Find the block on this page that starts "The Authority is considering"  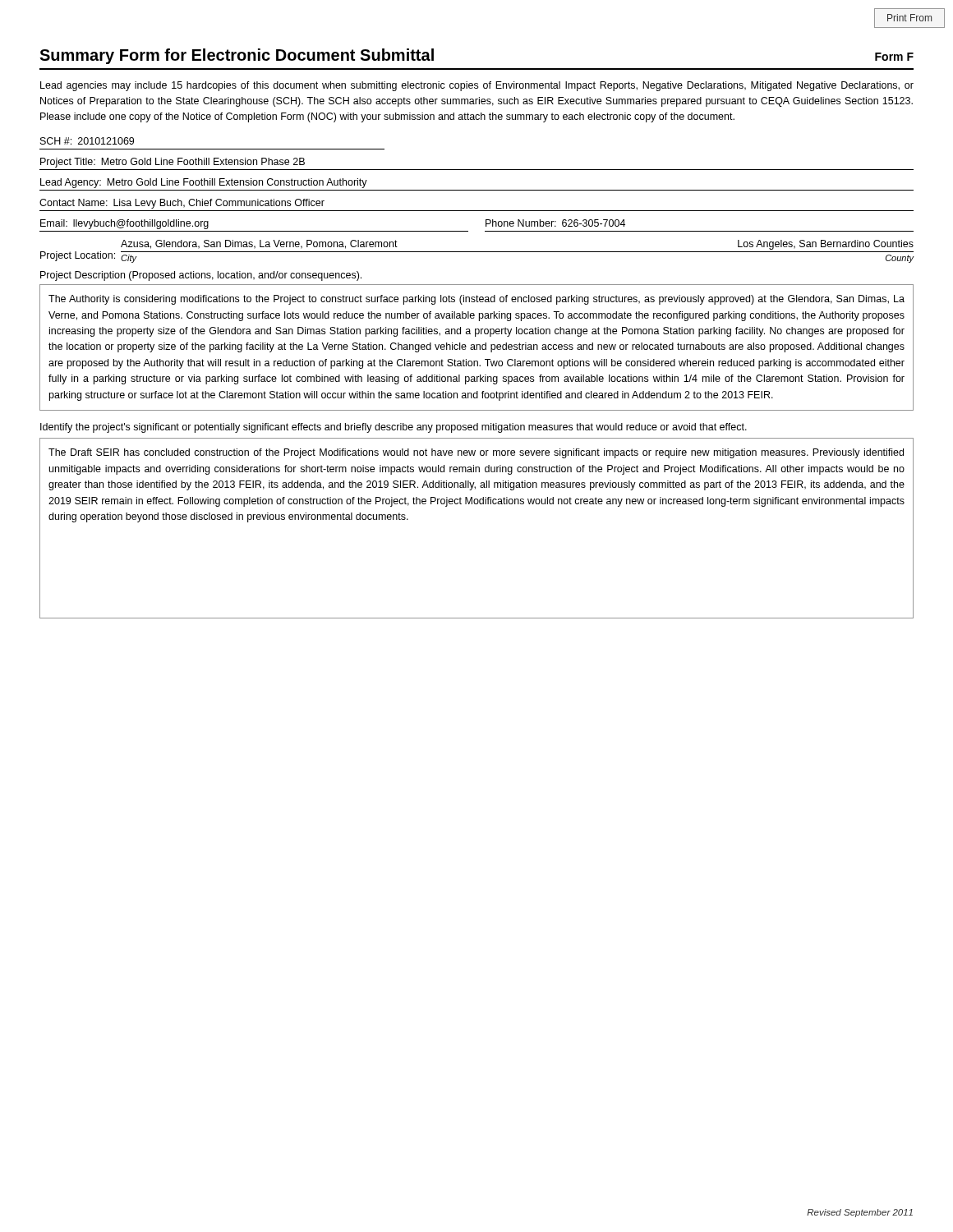pos(476,347)
